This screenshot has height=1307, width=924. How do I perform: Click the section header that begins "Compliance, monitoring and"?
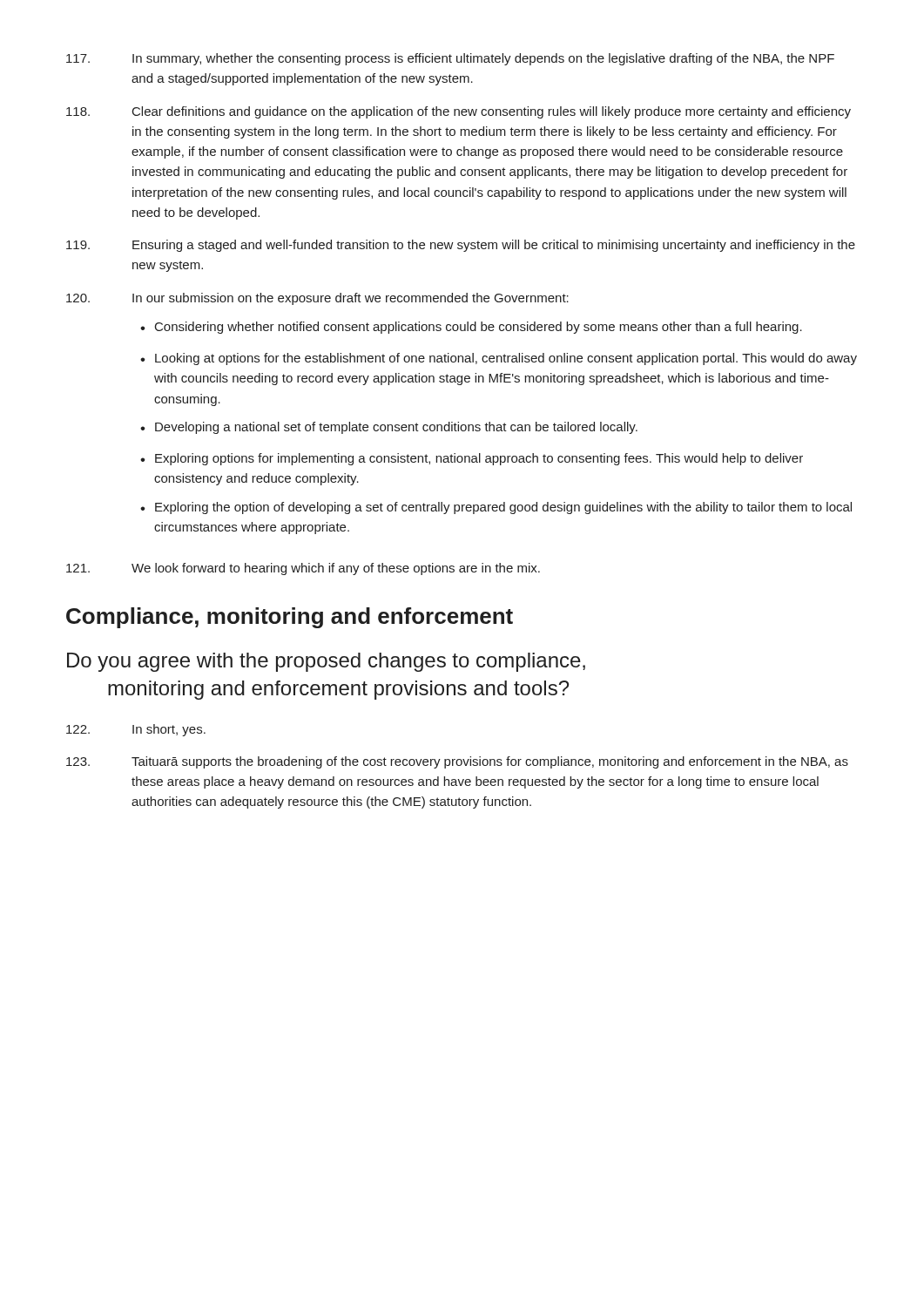(289, 616)
